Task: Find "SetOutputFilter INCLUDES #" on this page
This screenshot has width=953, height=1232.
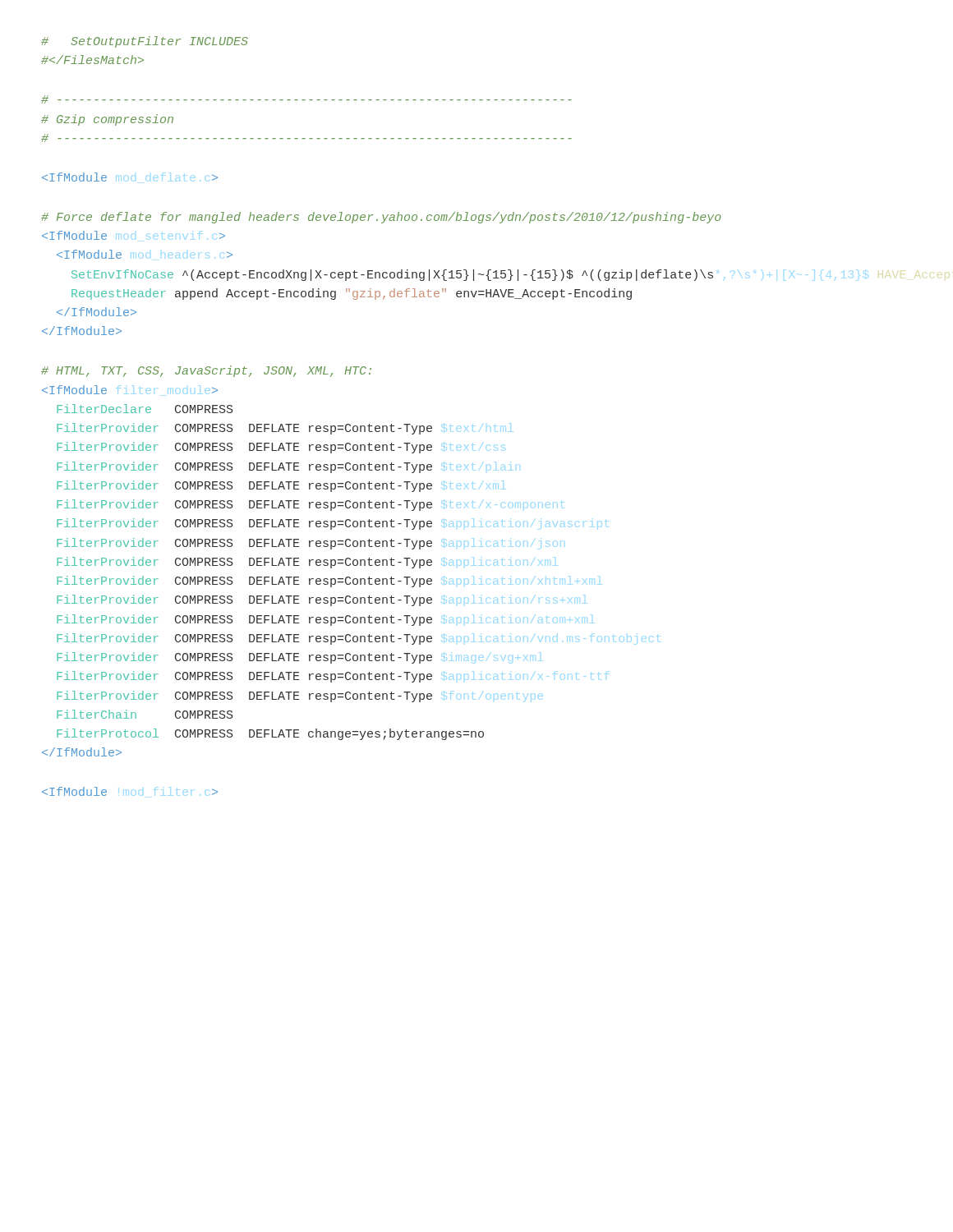Action: (x=145, y=52)
